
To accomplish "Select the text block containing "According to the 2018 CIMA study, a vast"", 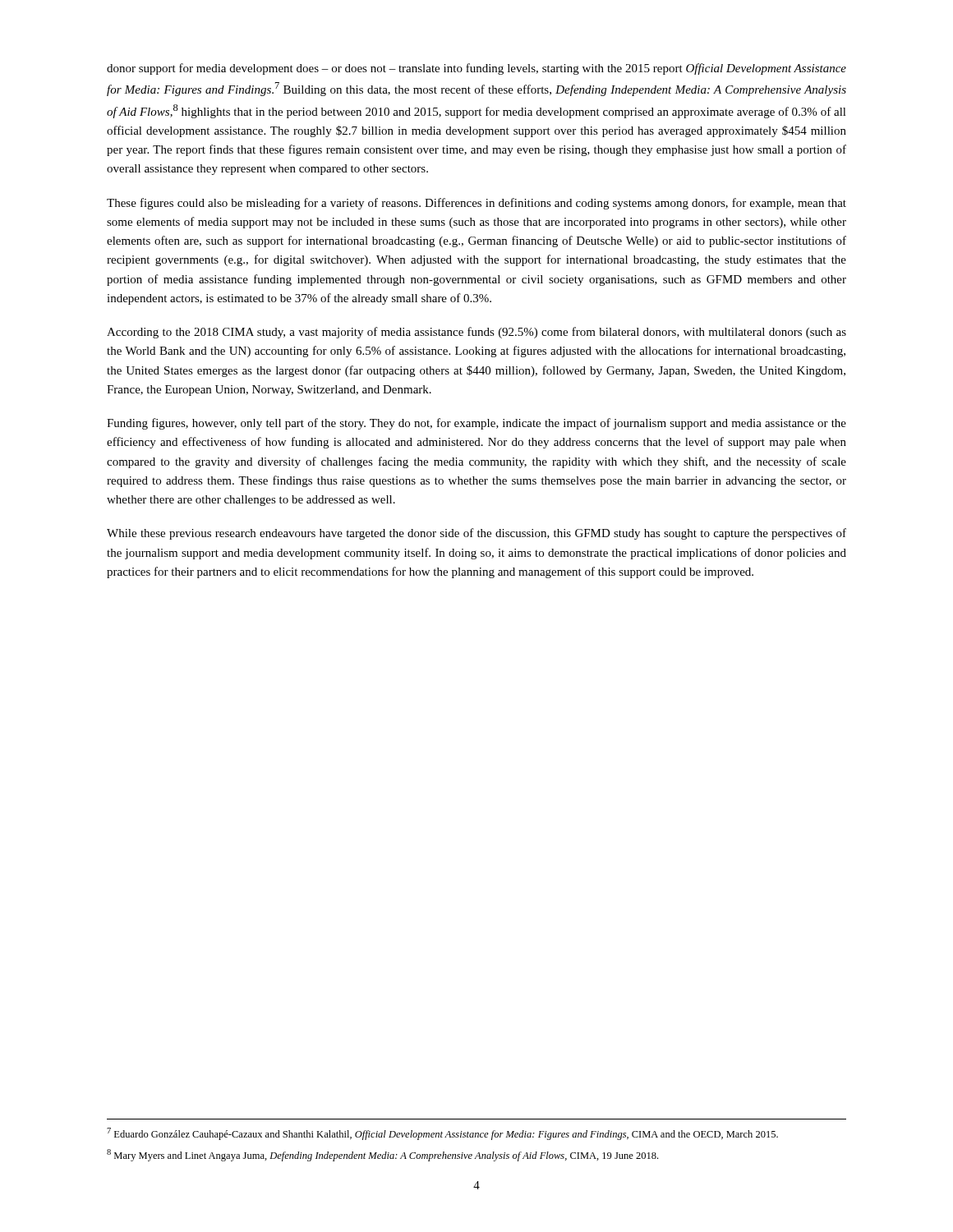I will [x=476, y=360].
